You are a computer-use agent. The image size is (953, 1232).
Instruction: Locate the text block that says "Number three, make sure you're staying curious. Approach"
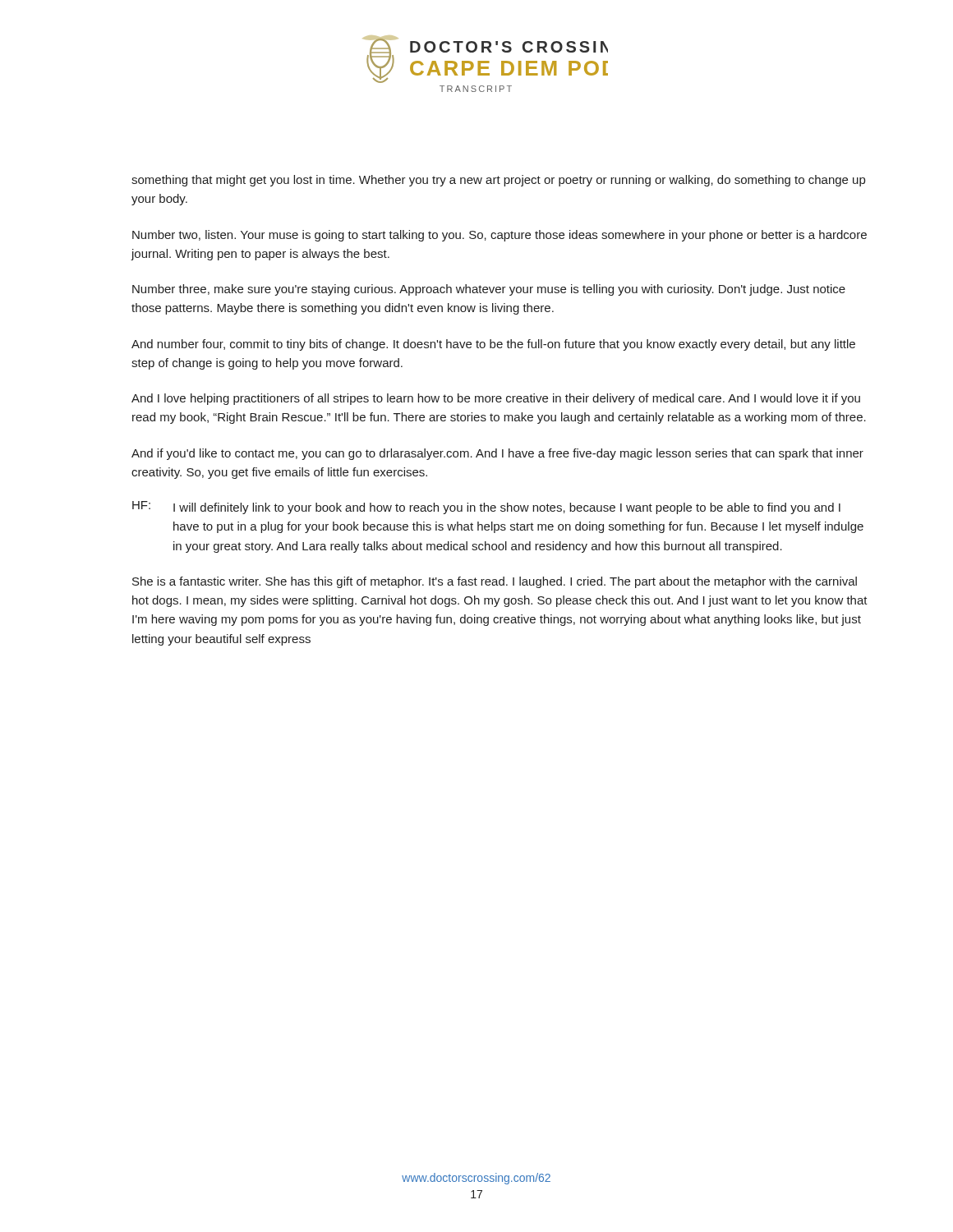[x=488, y=298]
